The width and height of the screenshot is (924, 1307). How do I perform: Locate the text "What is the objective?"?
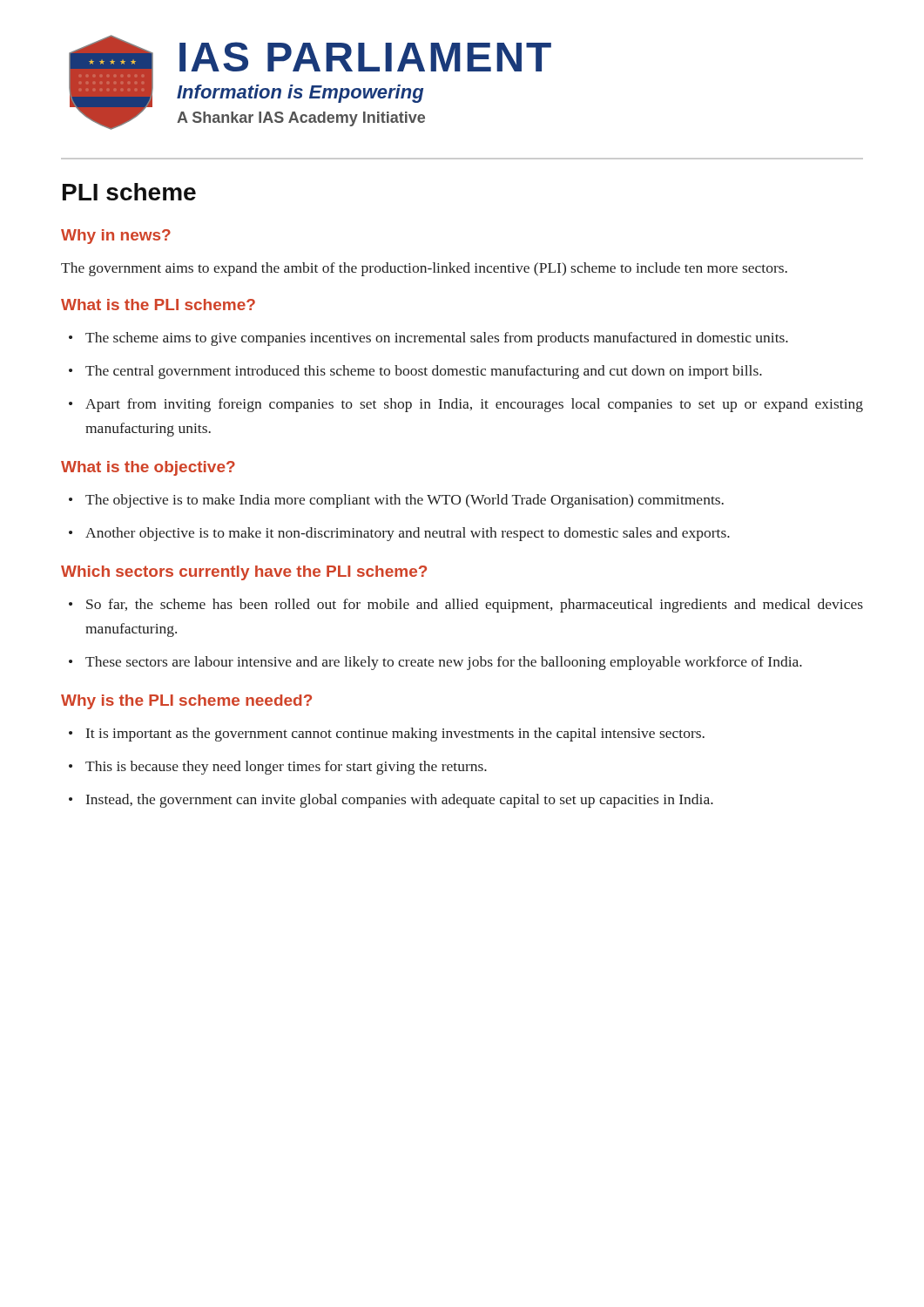[148, 467]
